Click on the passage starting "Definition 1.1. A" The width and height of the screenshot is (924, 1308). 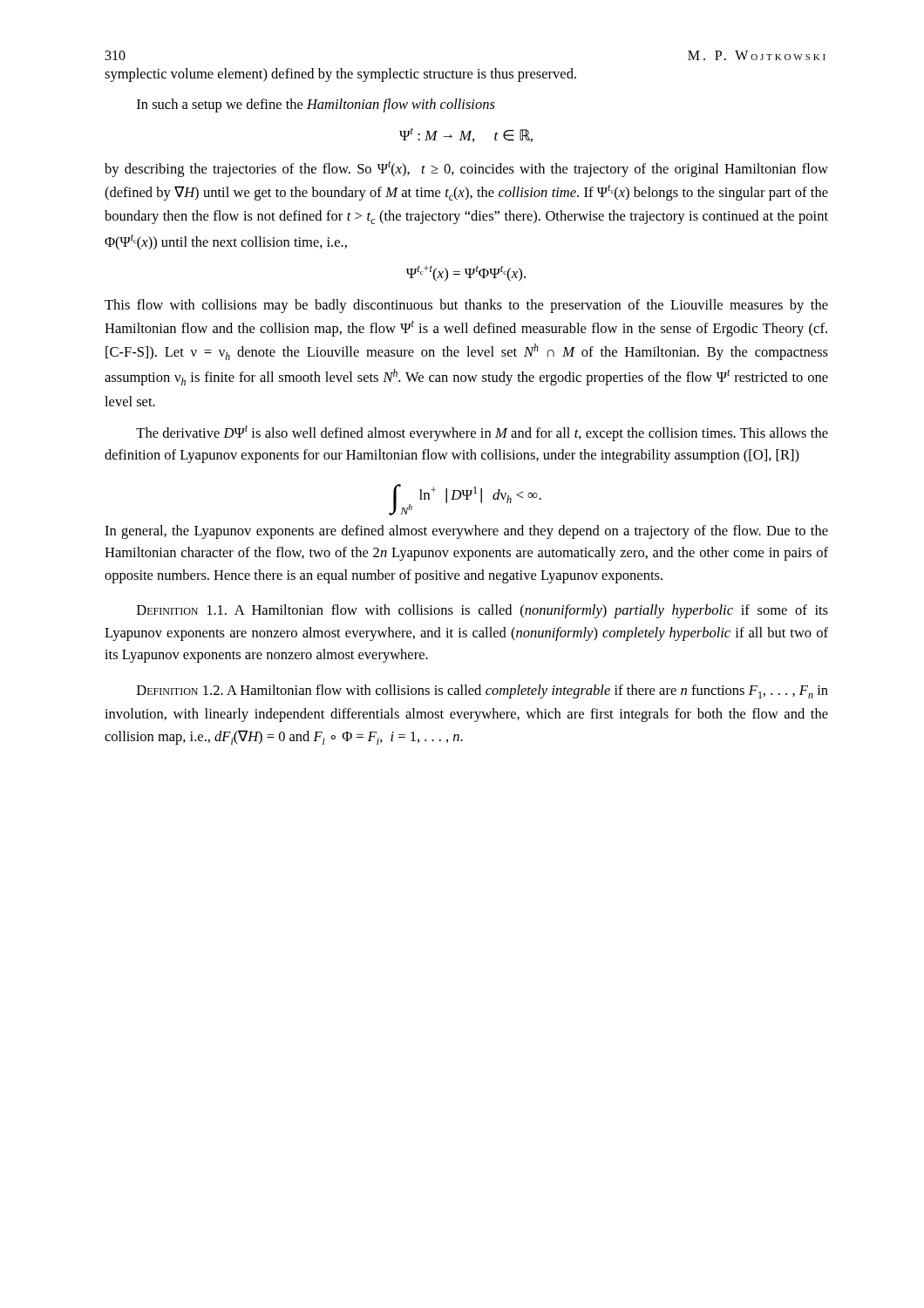tap(466, 633)
